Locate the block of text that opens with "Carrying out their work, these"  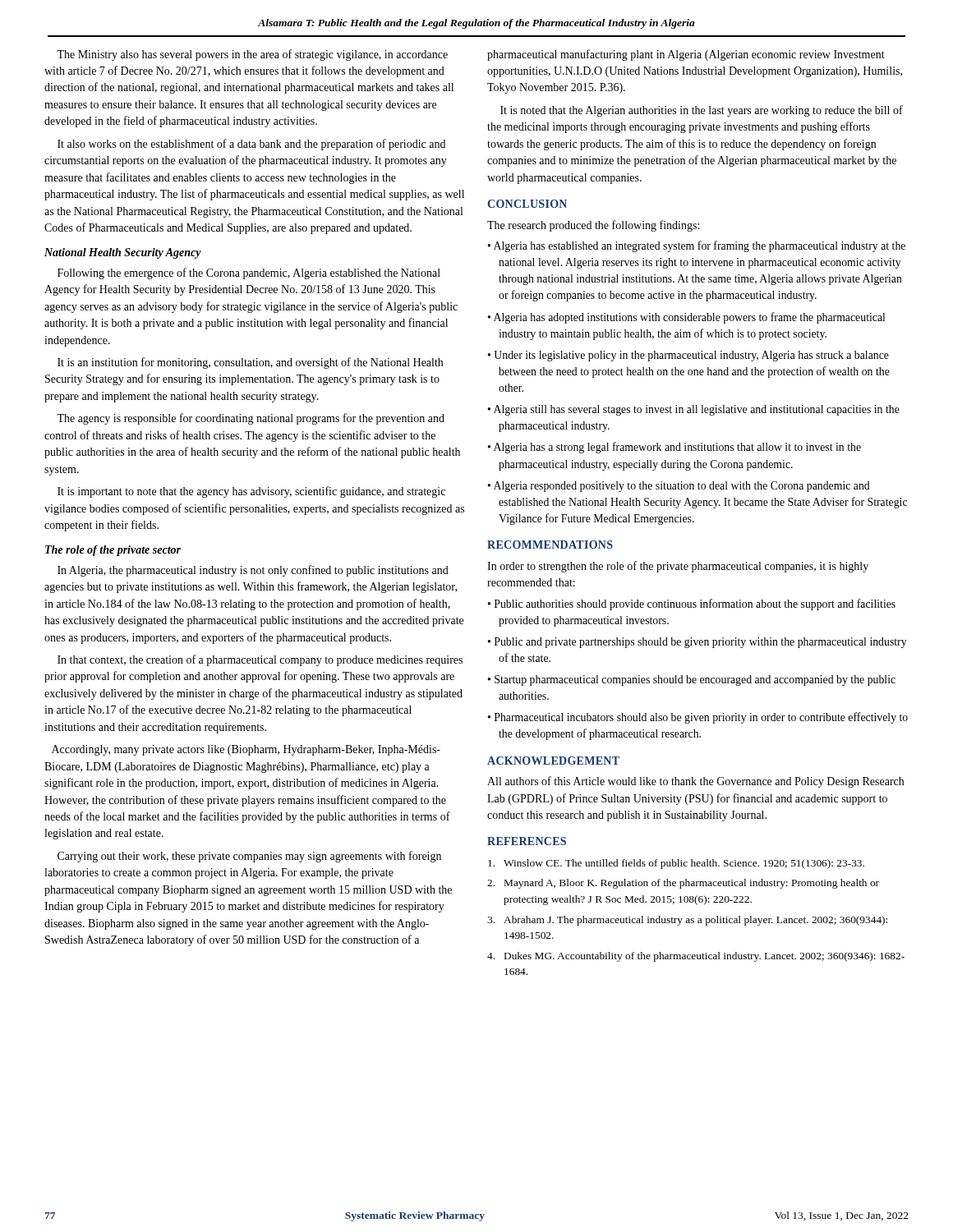255,899
